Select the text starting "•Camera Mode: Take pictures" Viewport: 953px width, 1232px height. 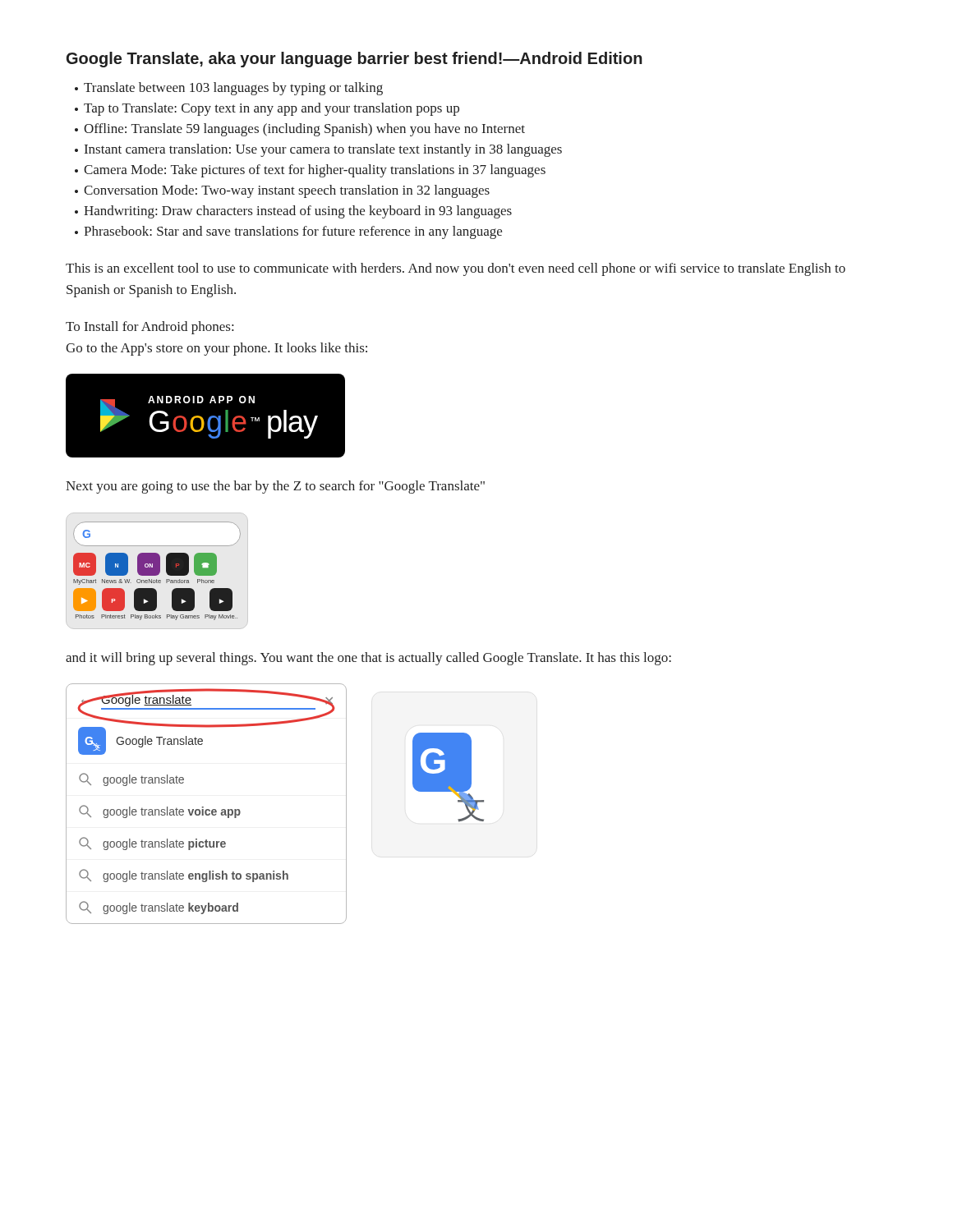[310, 171]
